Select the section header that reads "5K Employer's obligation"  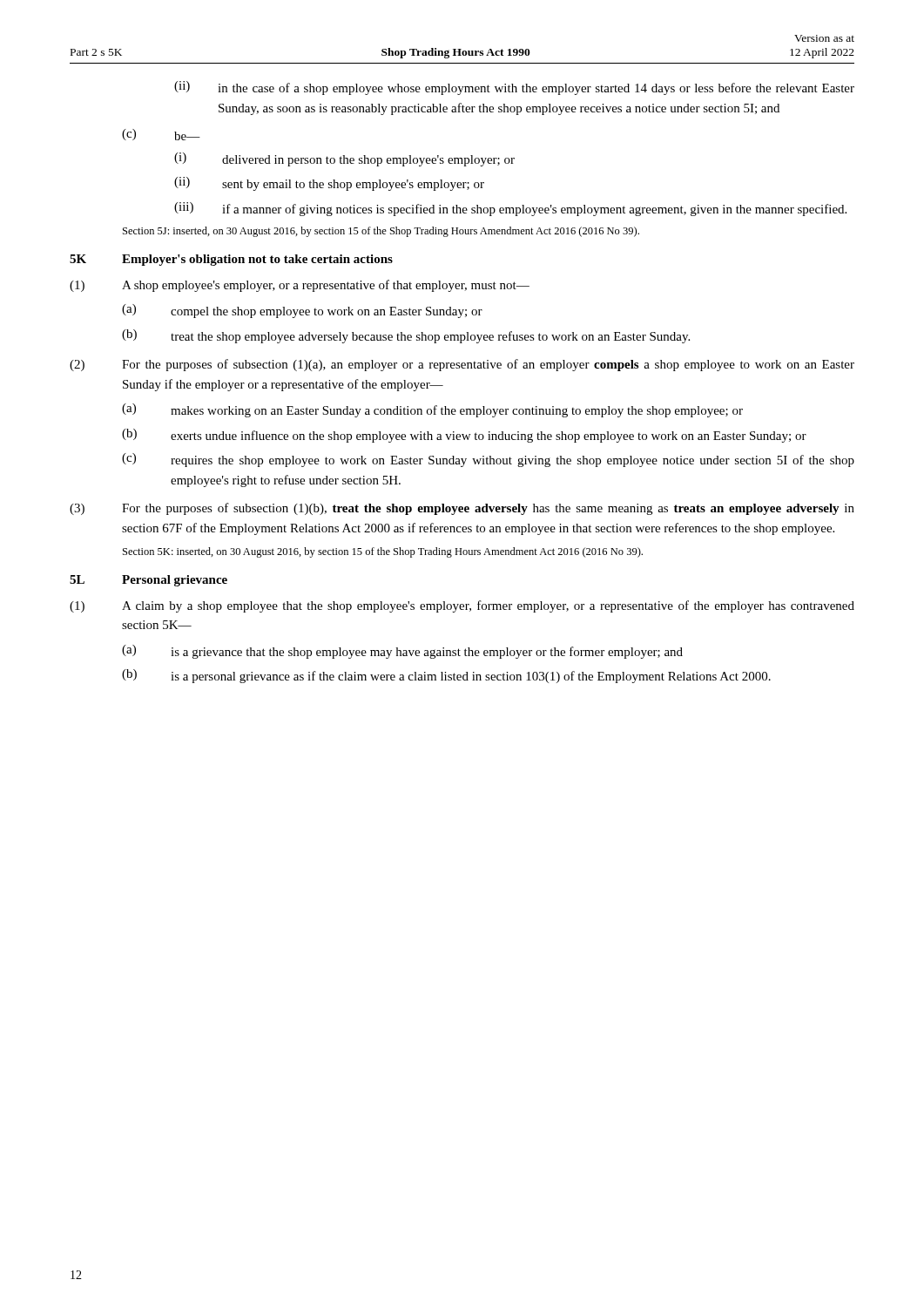[231, 259]
